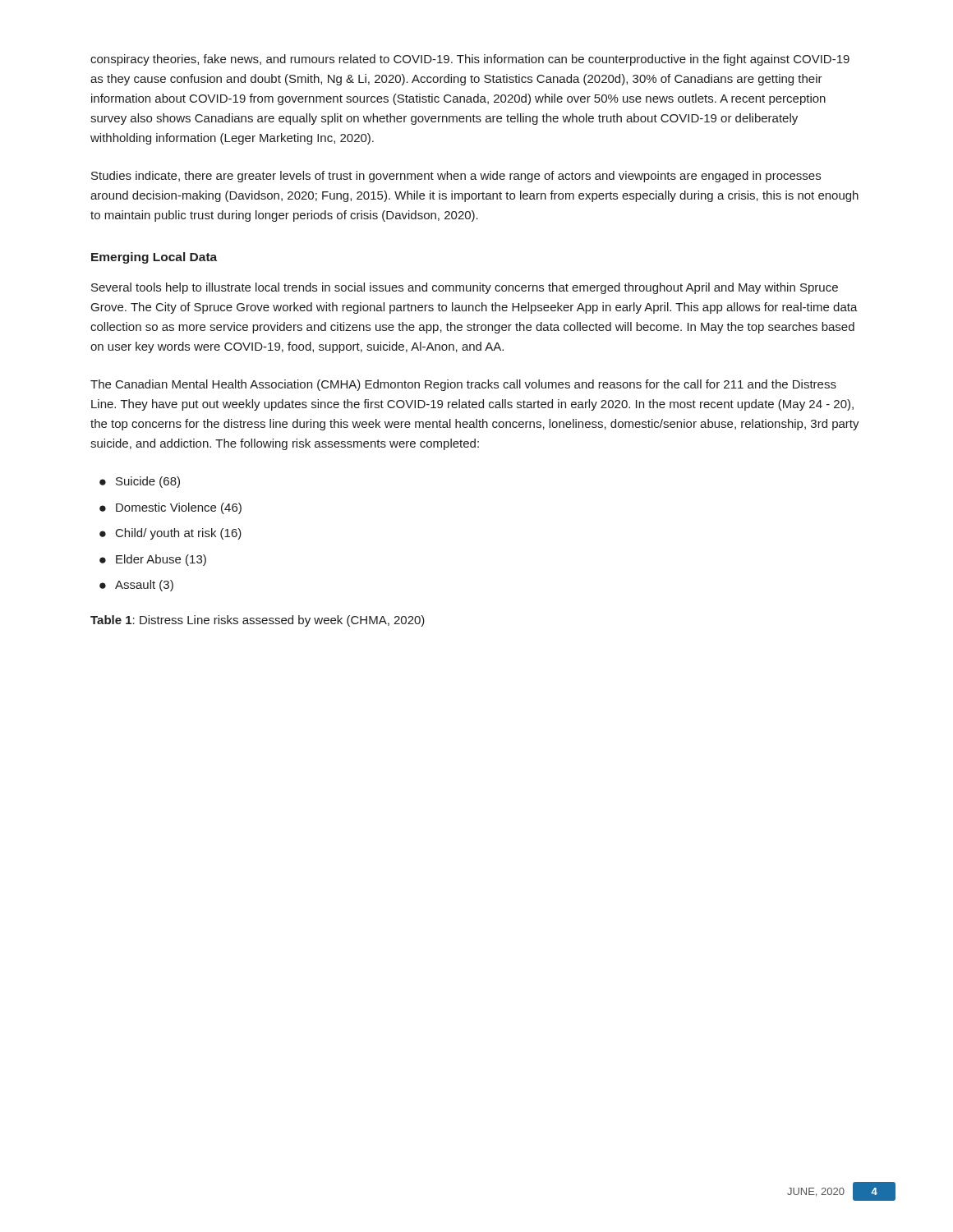The width and height of the screenshot is (953, 1232).
Task: Navigate to the block starting "● Elder Abuse (13)"
Action: pos(149,560)
